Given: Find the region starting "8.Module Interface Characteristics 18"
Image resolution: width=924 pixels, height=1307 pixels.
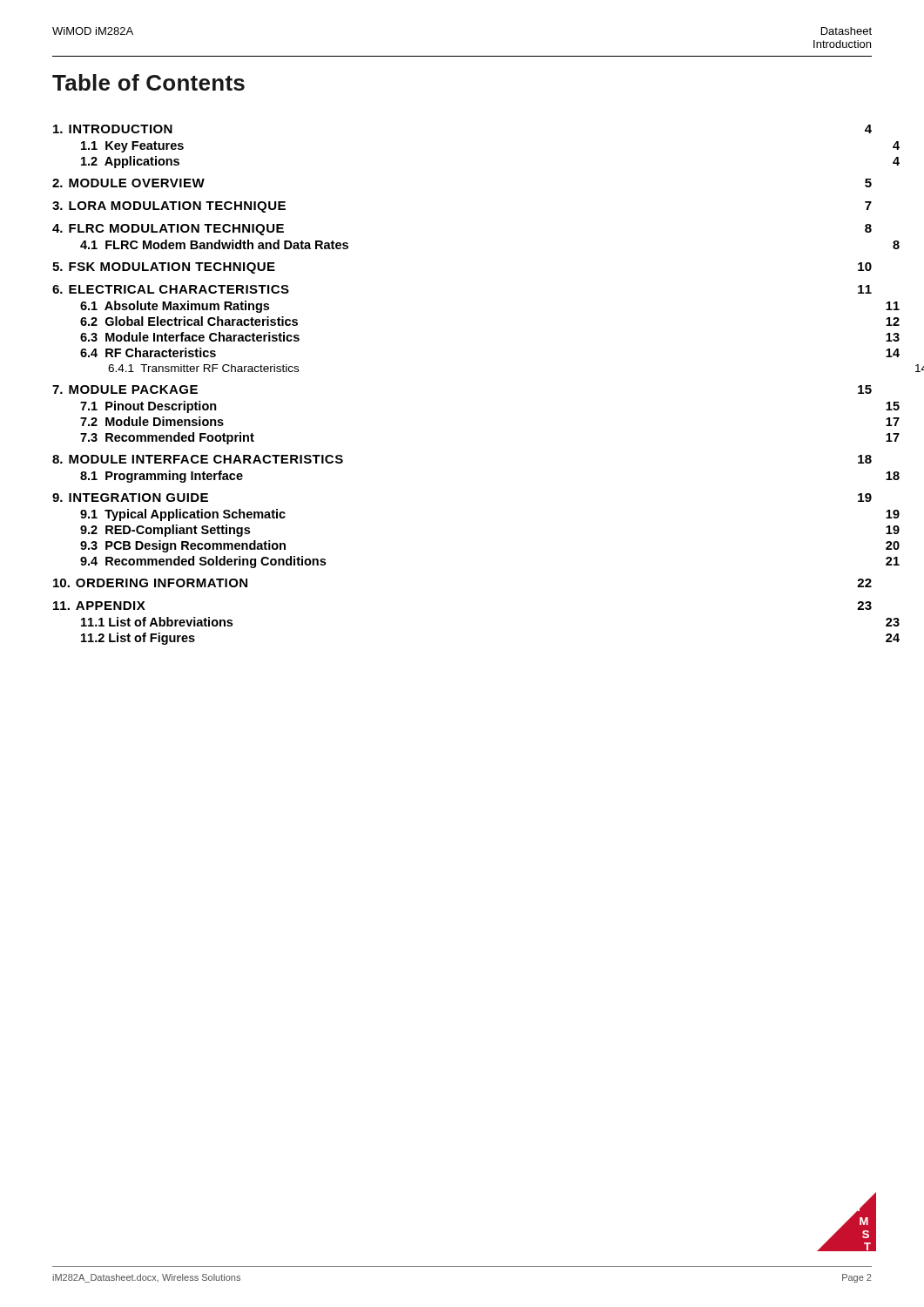Looking at the screenshot, I should click(x=193, y=458).
